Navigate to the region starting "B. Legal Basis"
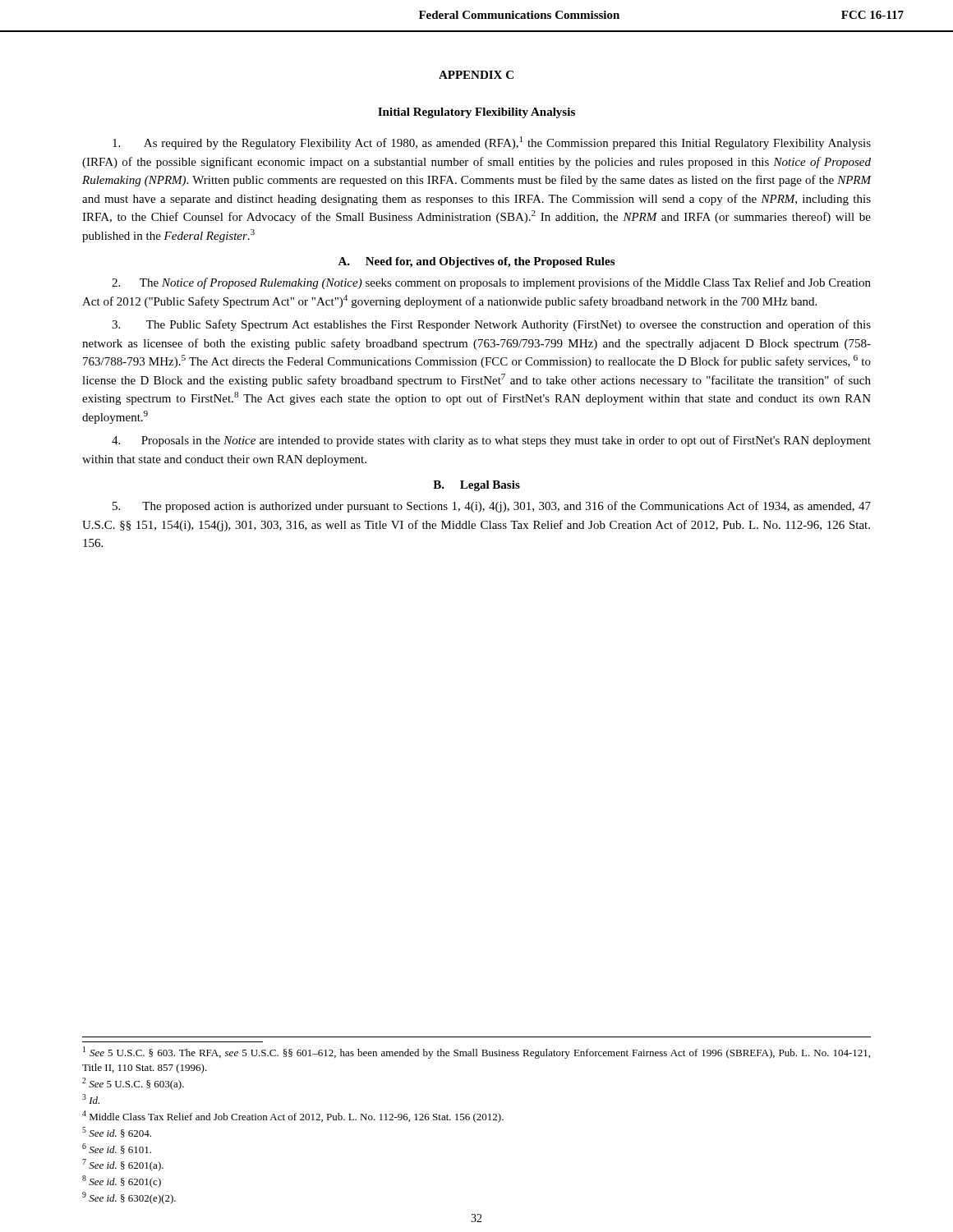The image size is (953, 1232). (476, 485)
